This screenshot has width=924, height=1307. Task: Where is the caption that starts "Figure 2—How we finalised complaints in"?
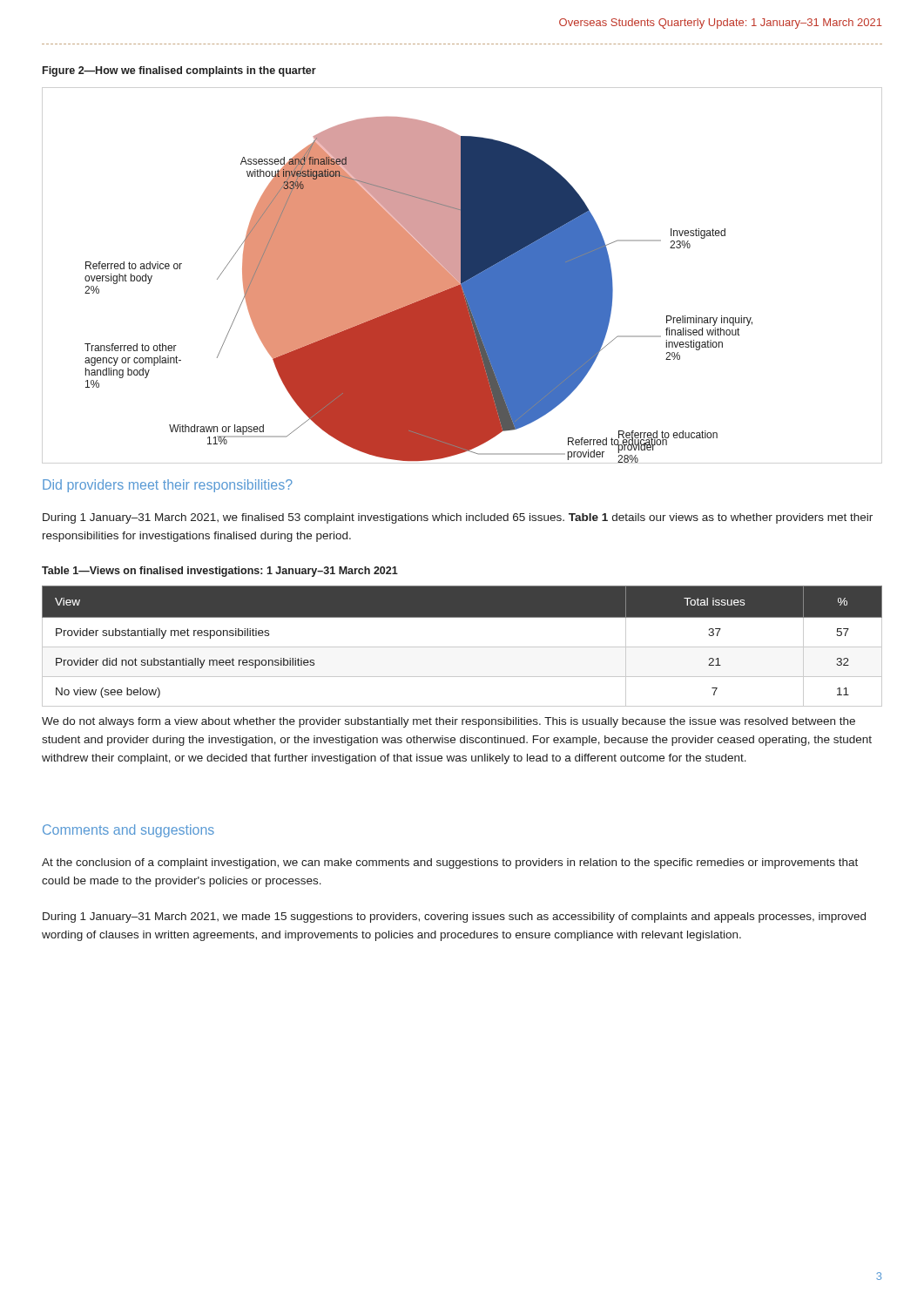(x=179, y=71)
